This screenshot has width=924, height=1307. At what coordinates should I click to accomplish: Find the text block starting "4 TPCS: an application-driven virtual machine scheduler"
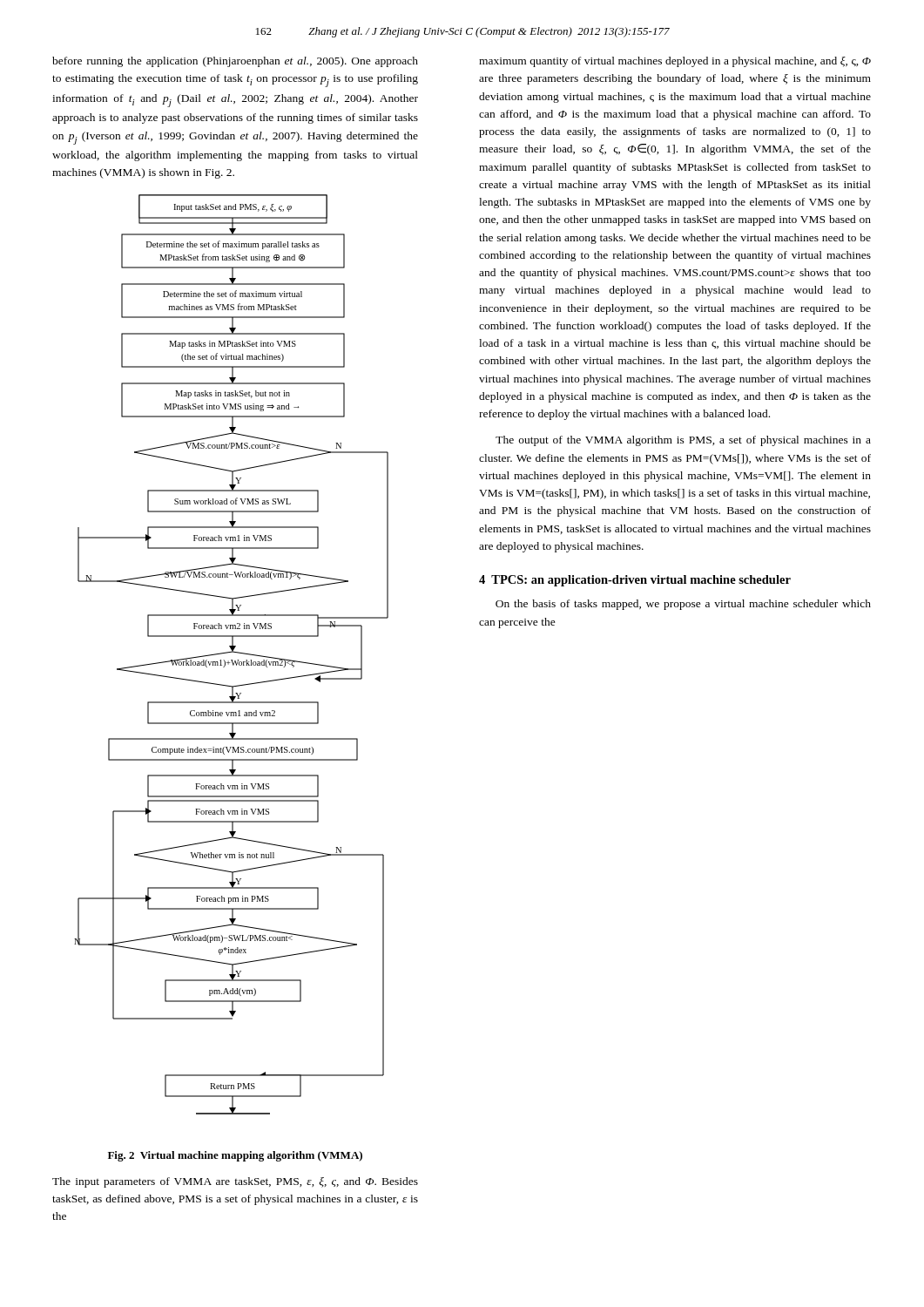click(635, 579)
